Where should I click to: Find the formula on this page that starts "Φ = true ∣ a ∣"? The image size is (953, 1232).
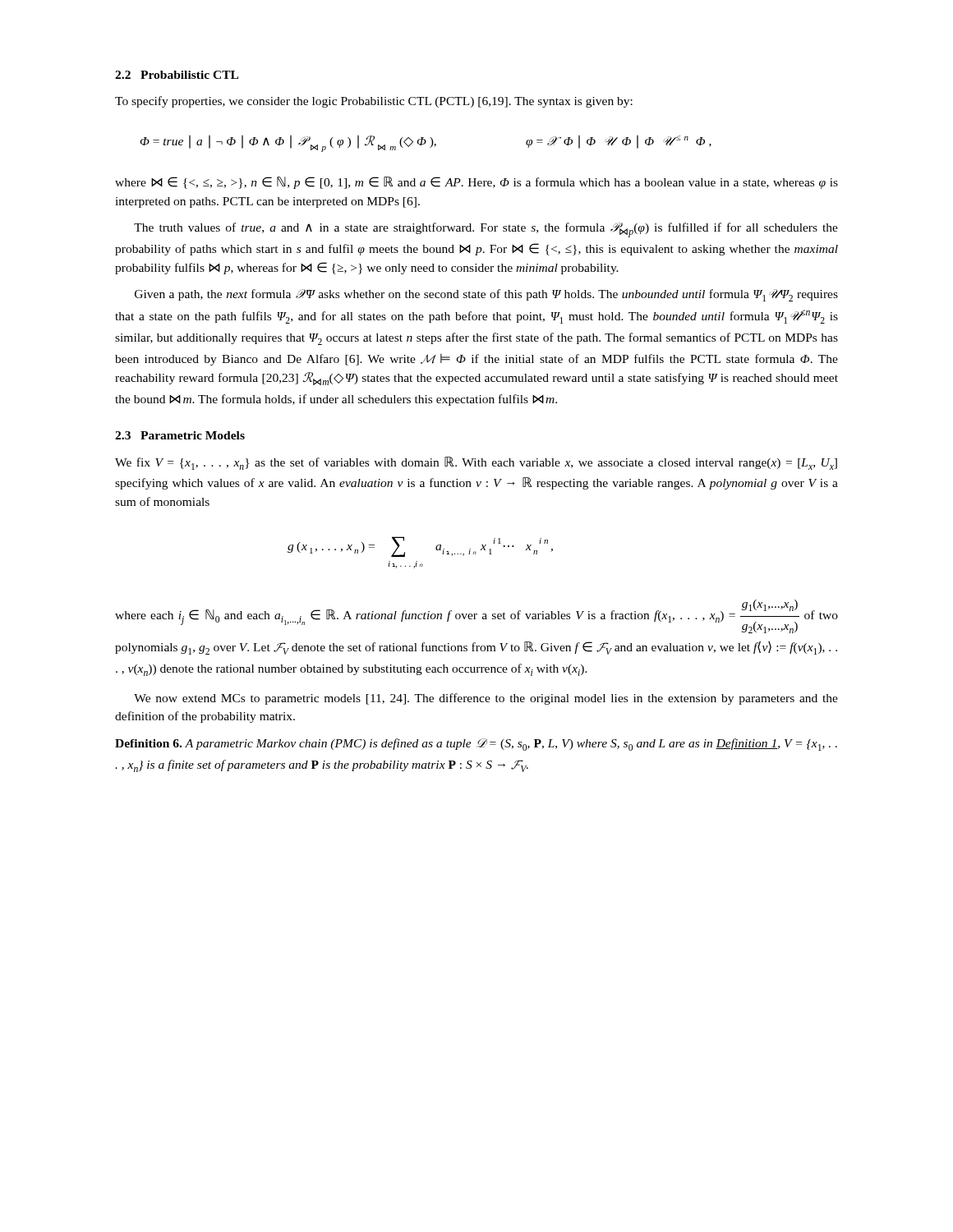click(x=426, y=144)
